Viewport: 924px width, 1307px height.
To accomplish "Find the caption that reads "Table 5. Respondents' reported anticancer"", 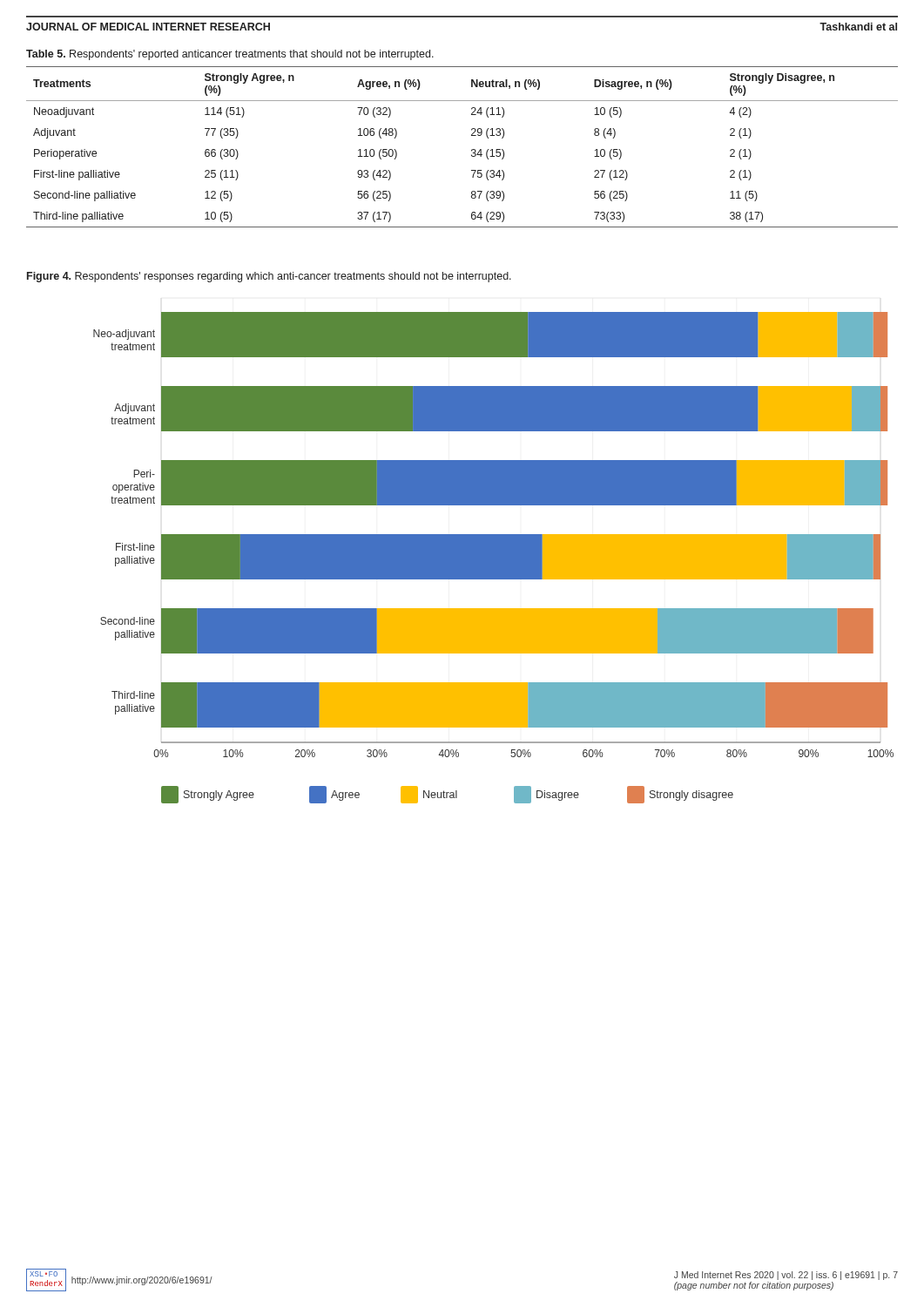I will (230, 54).
